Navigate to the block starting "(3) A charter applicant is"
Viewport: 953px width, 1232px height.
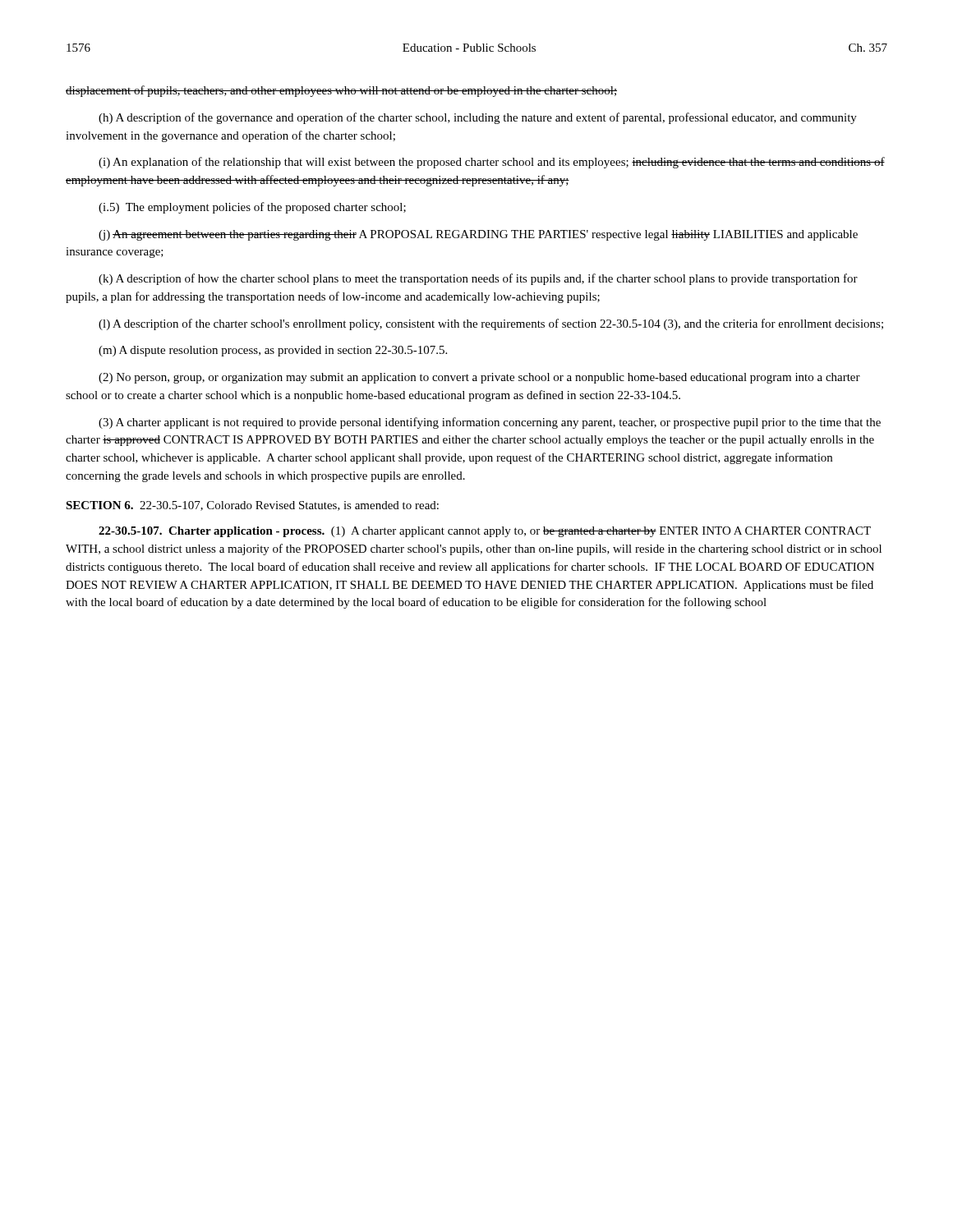473,449
